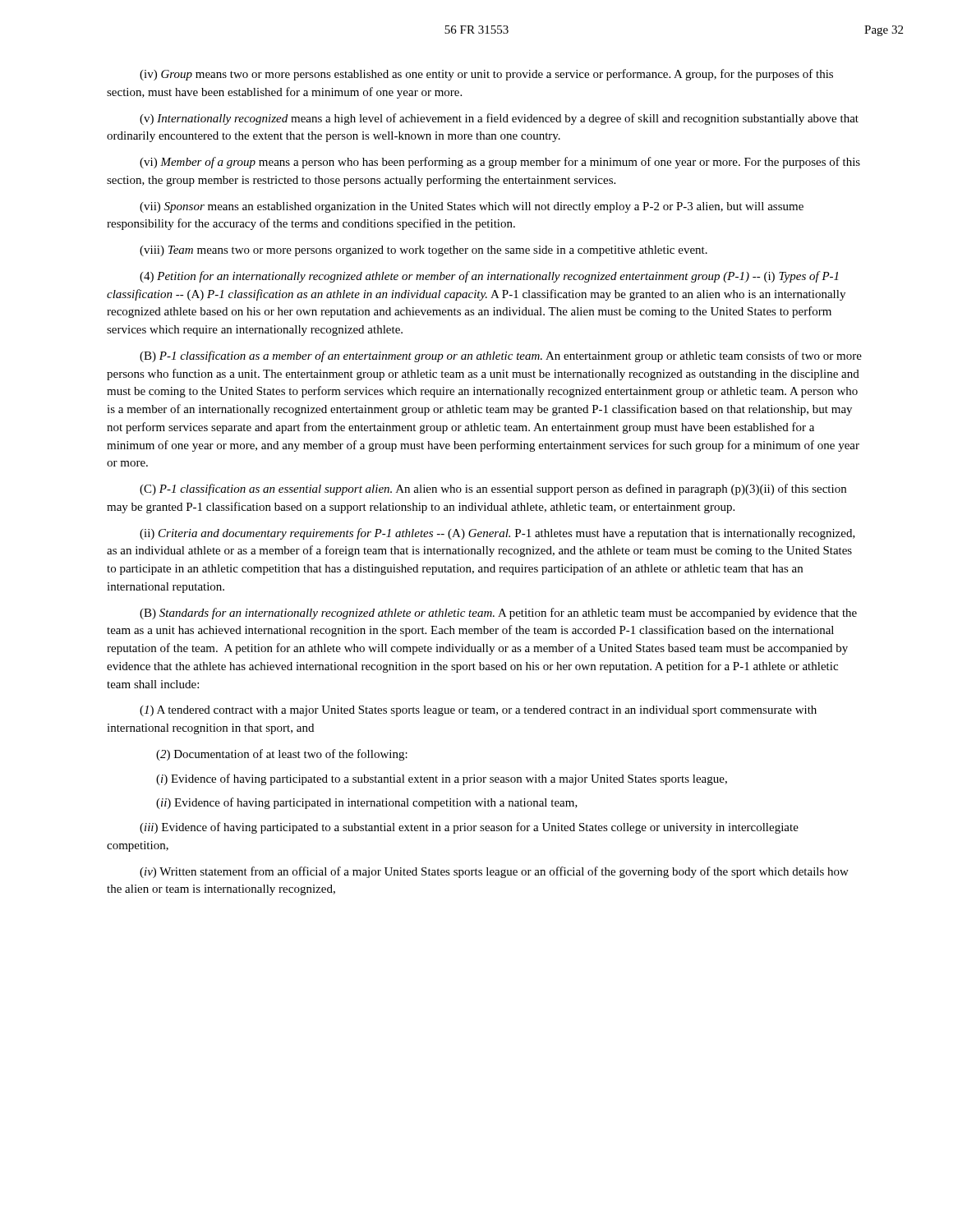This screenshot has width=953, height=1232.
Task: Point to the block starting "(iv) Written statement from an official"
Action: click(x=478, y=880)
